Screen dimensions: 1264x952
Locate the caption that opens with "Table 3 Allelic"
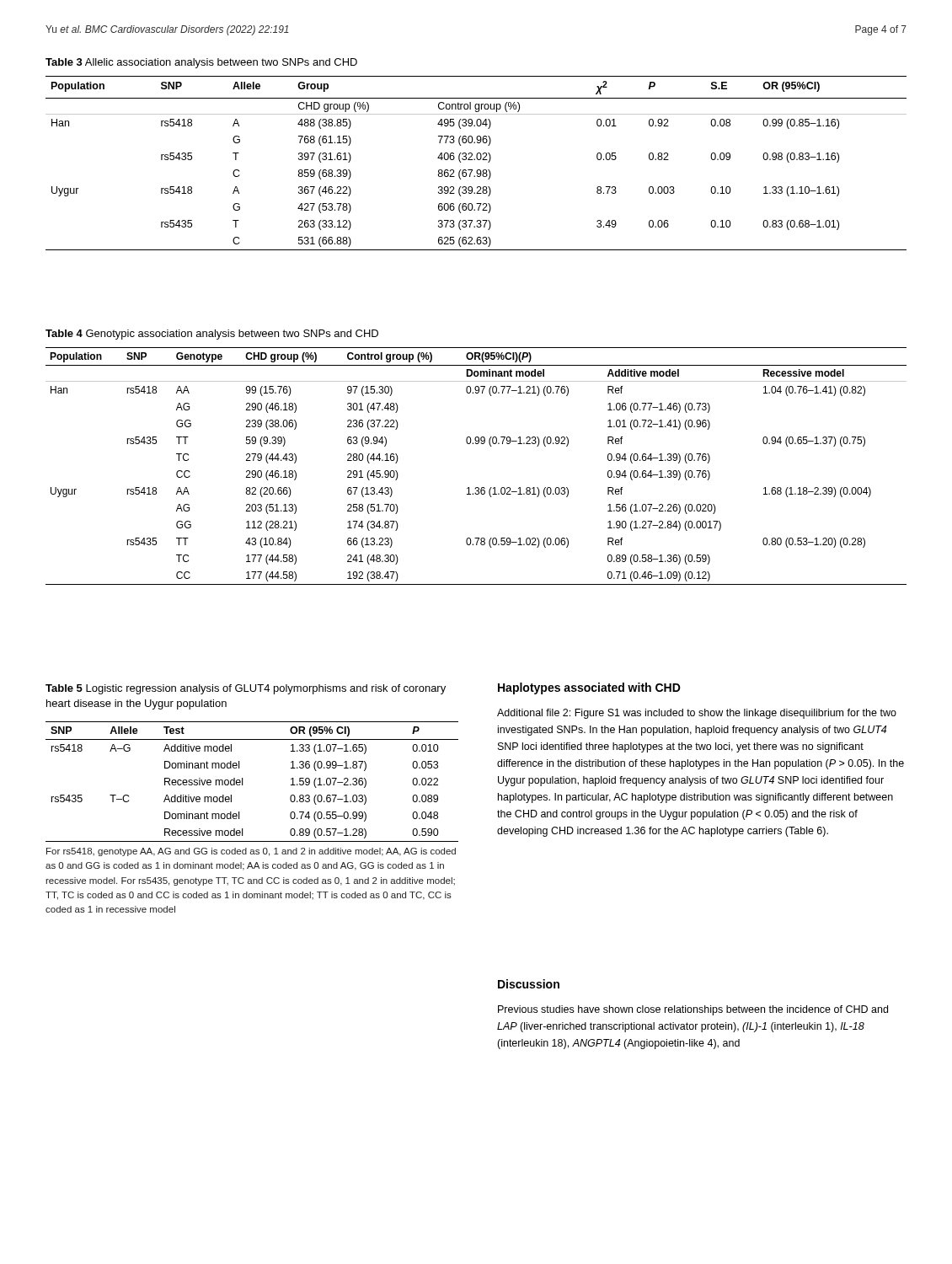point(202,62)
